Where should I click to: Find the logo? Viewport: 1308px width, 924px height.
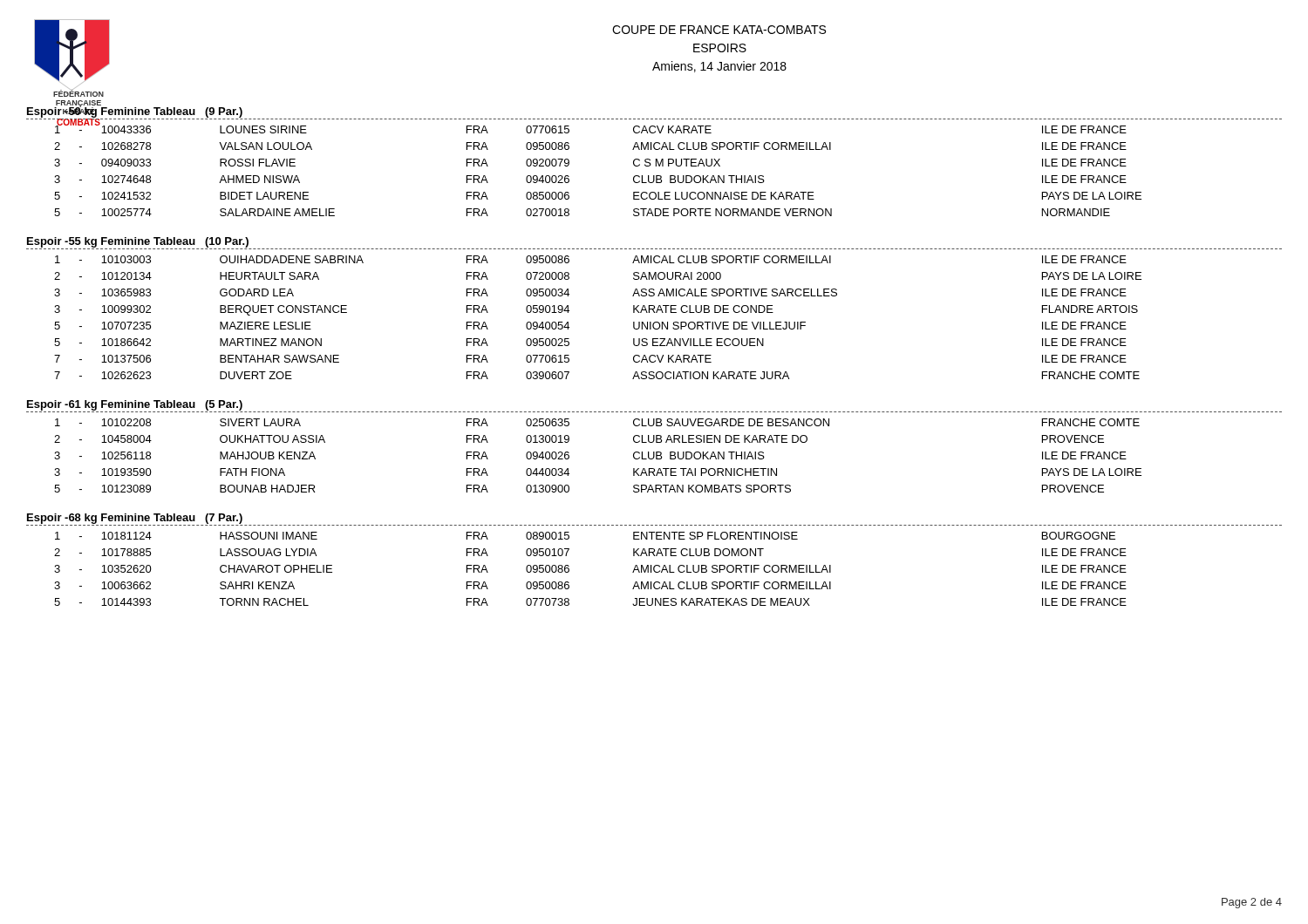click(x=78, y=71)
